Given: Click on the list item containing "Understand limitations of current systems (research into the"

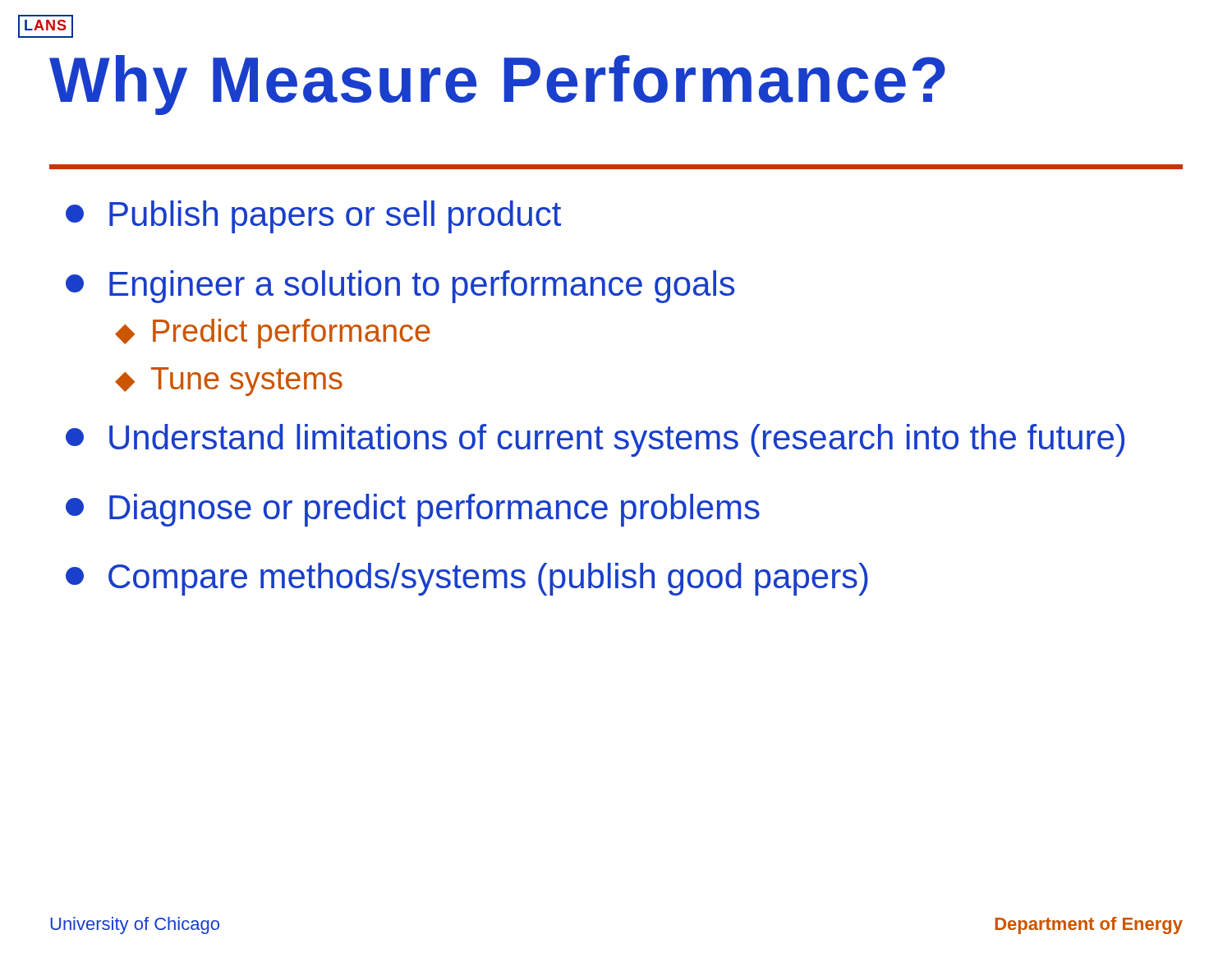Looking at the screenshot, I should pos(616,438).
